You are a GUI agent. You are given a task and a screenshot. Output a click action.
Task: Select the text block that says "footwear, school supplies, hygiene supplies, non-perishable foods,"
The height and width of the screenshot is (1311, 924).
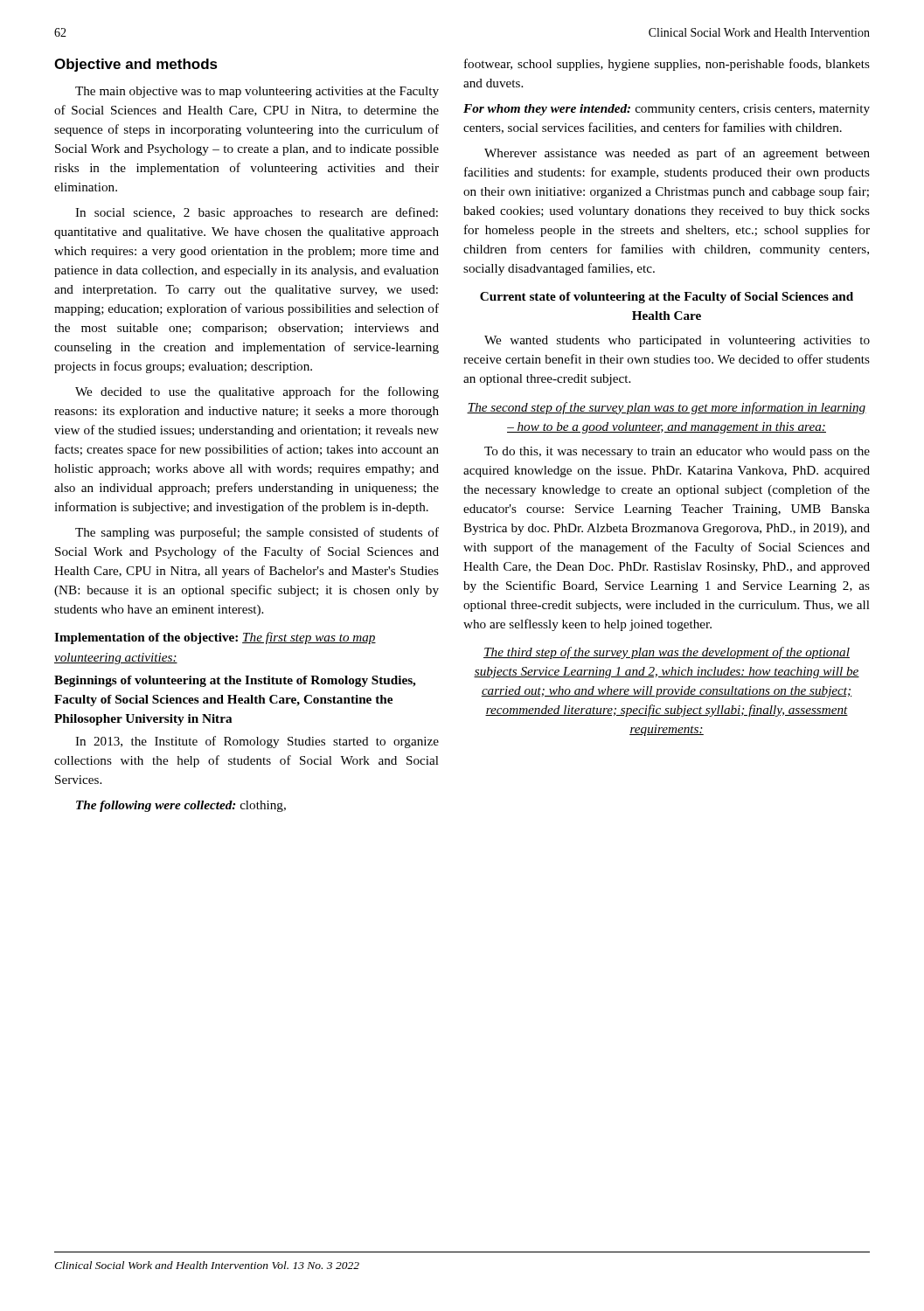click(x=667, y=73)
